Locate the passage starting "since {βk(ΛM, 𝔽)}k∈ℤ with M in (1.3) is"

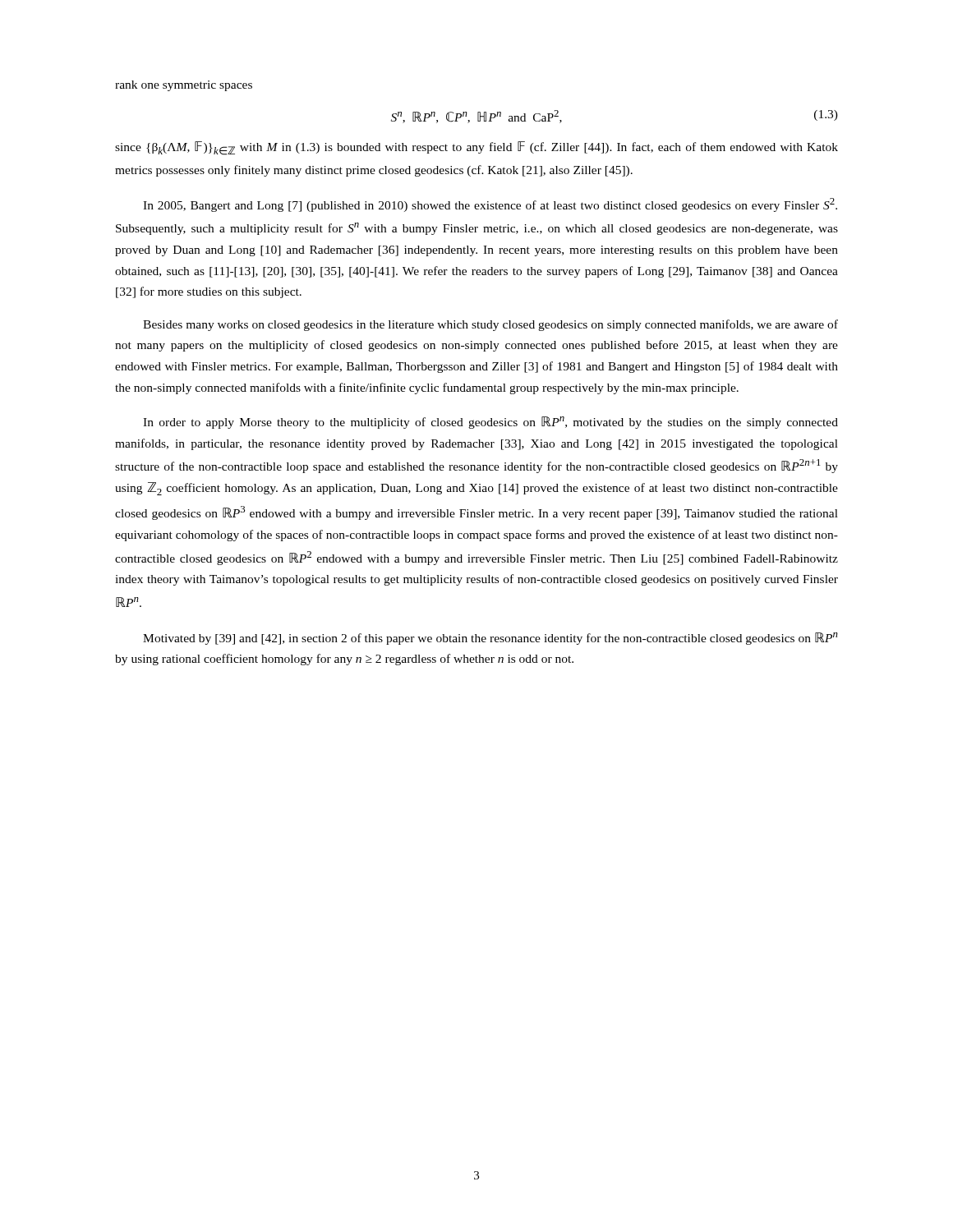(476, 158)
